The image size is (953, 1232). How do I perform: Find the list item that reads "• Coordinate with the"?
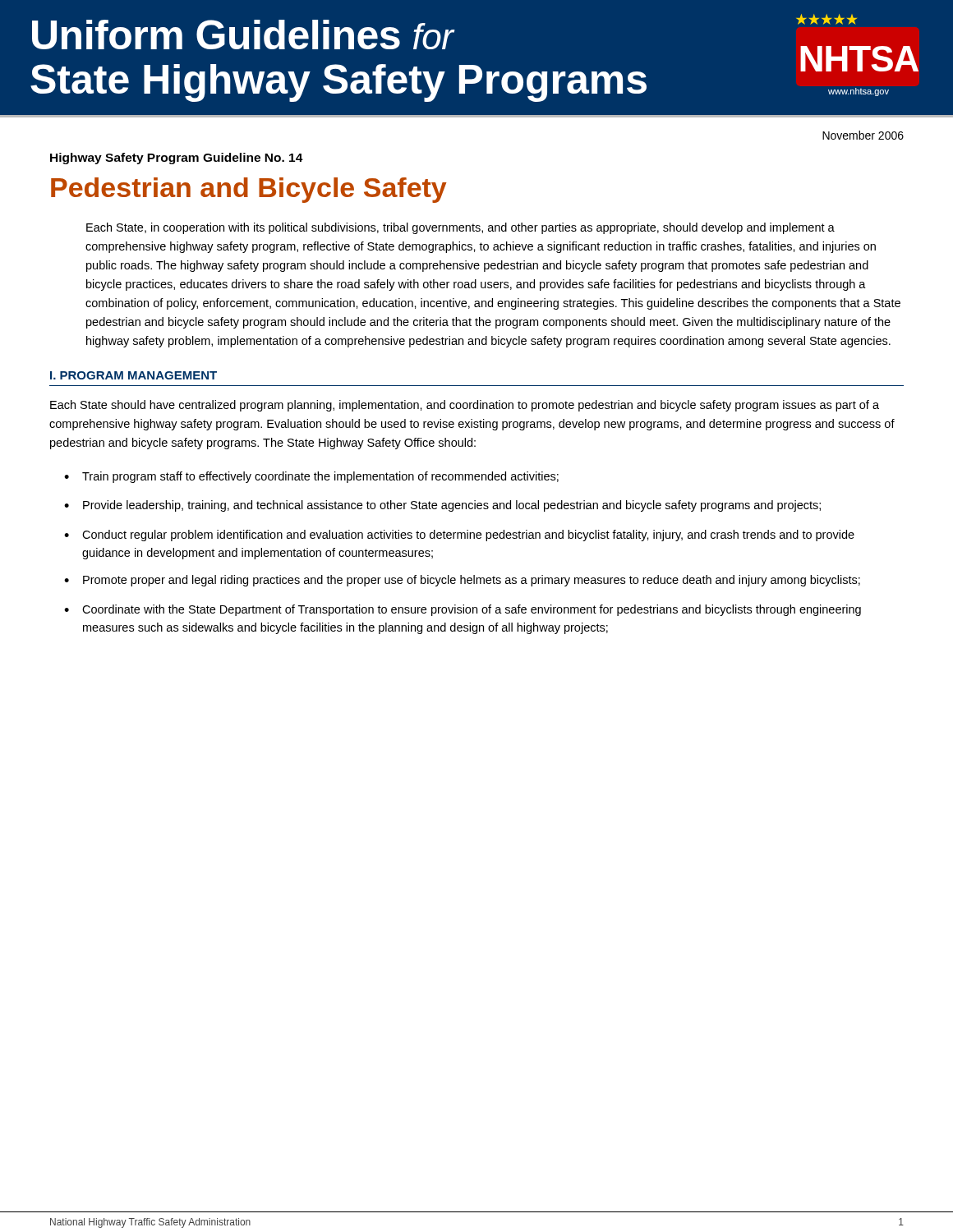(x=484, y=619)
